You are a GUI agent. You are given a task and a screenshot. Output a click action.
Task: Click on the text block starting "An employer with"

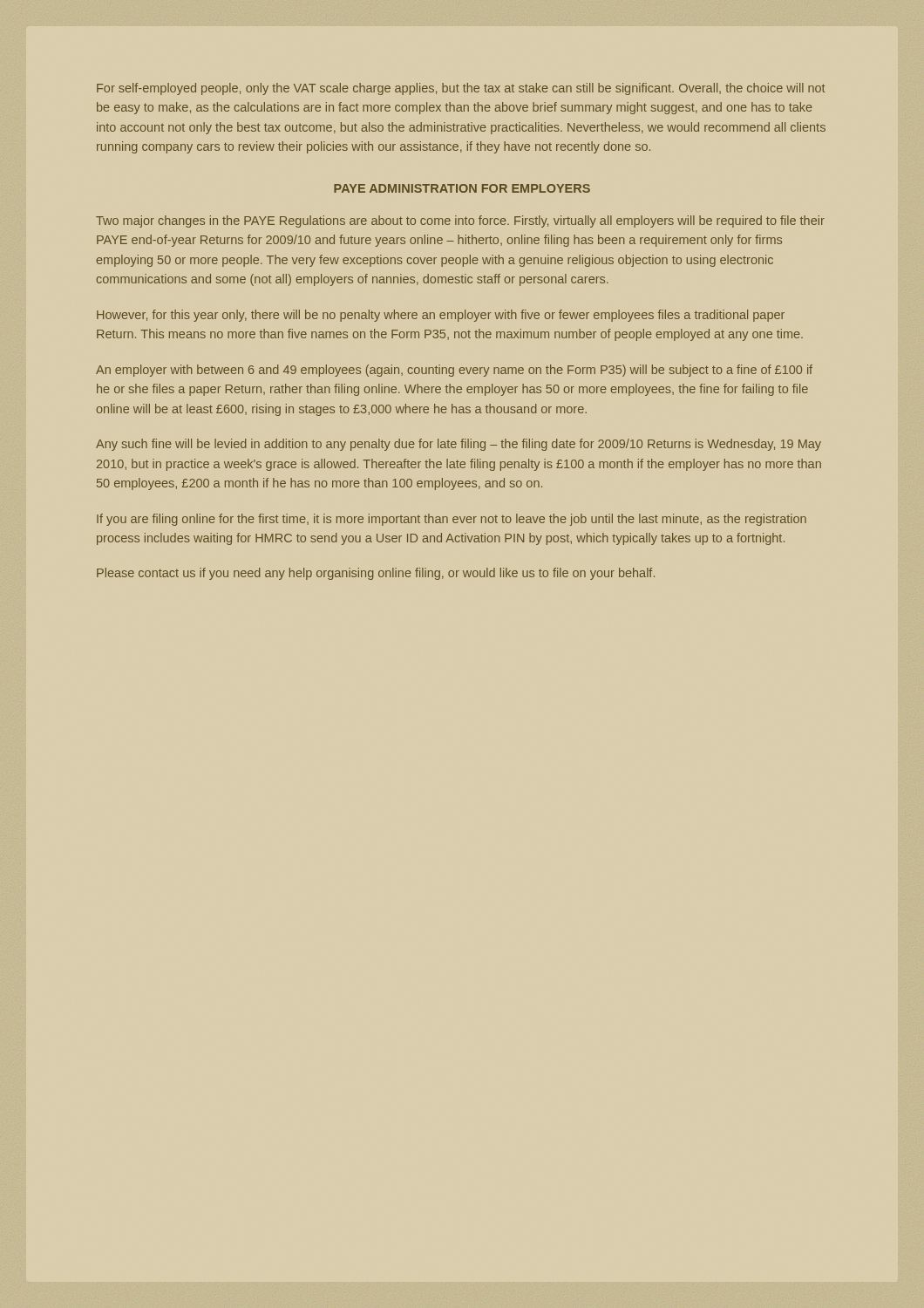(454, 389)
